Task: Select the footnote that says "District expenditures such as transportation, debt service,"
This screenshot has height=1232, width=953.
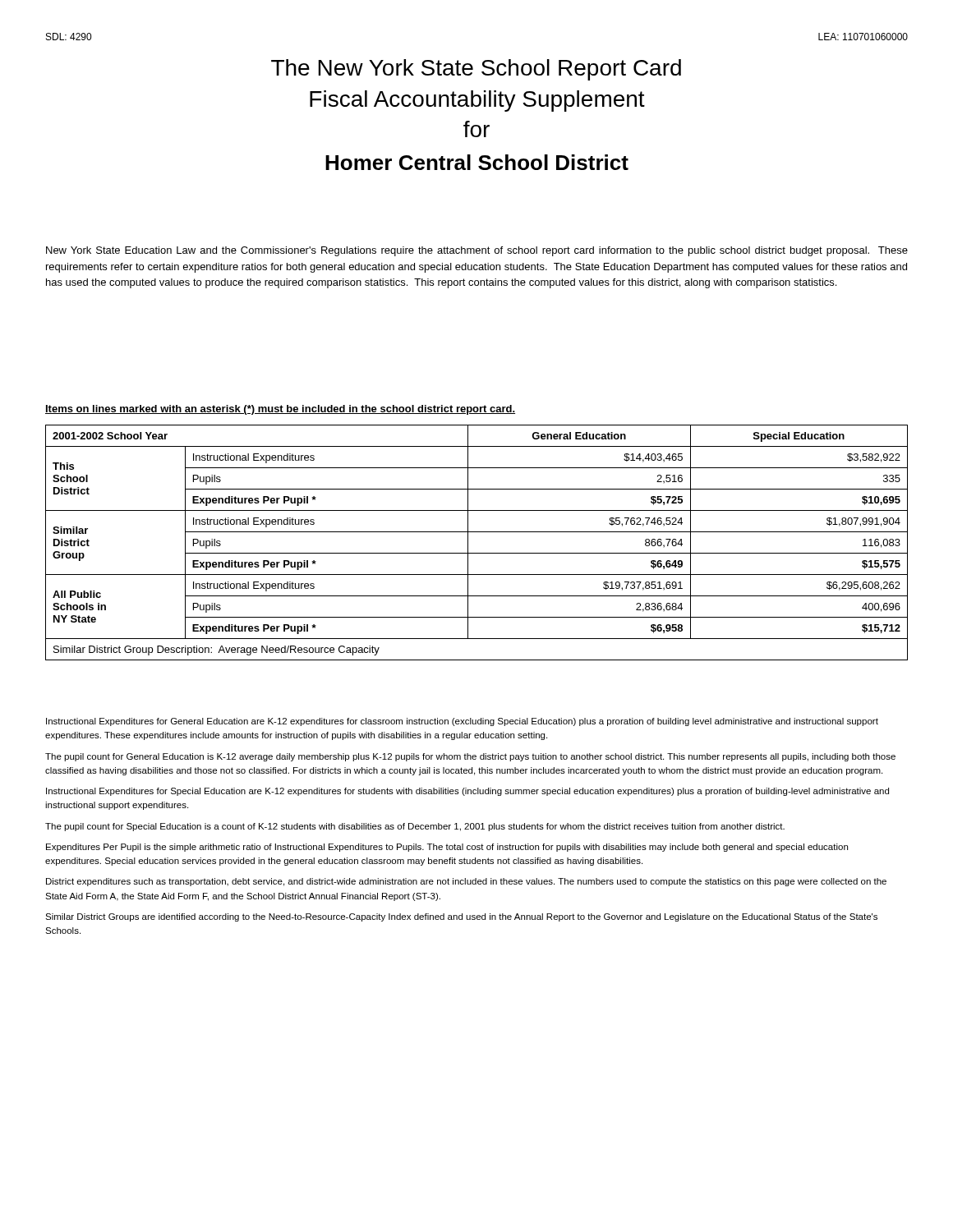Action: 476,889
